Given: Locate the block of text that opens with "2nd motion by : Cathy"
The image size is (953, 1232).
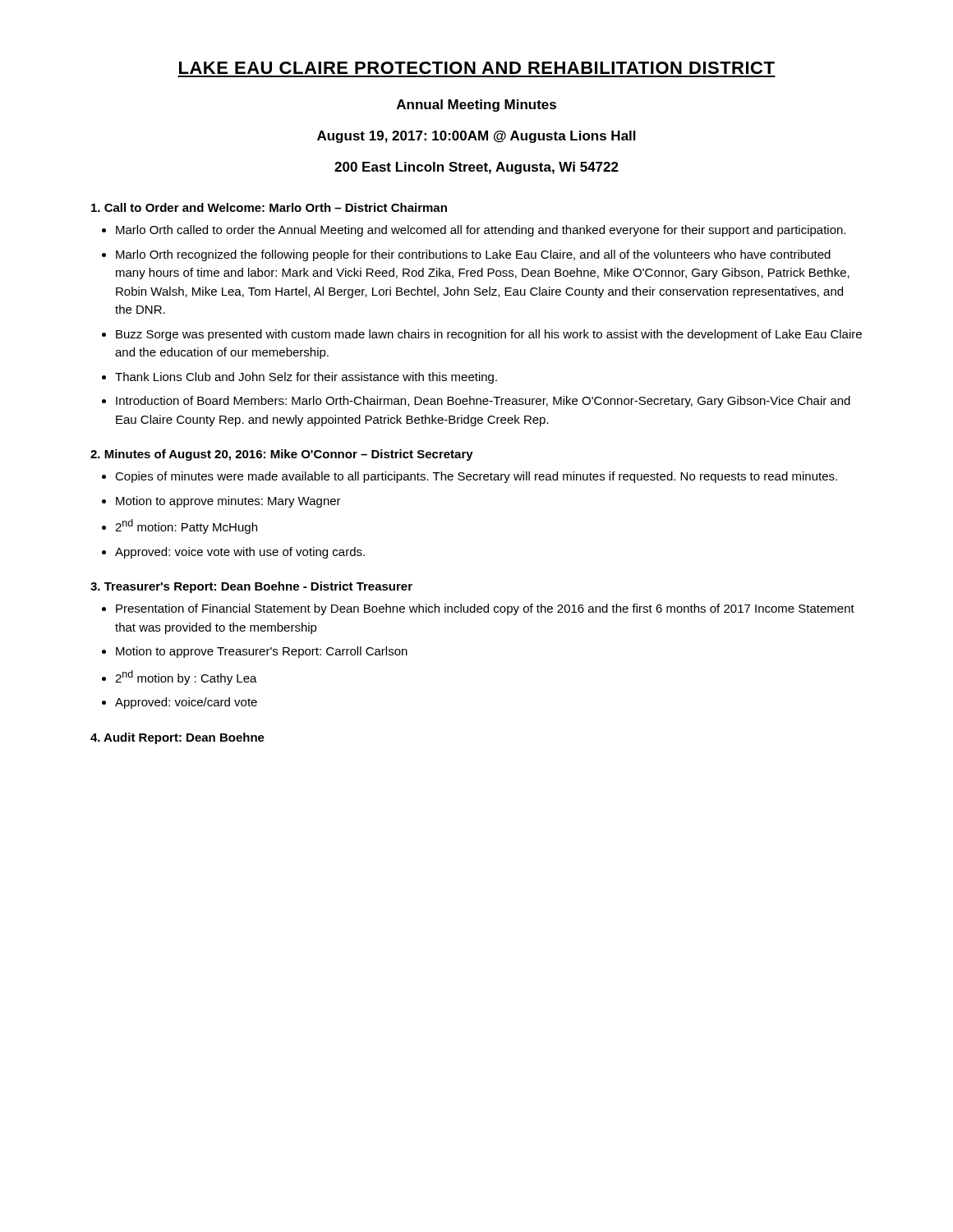Looking at the screenshot, I should [186, 676].
